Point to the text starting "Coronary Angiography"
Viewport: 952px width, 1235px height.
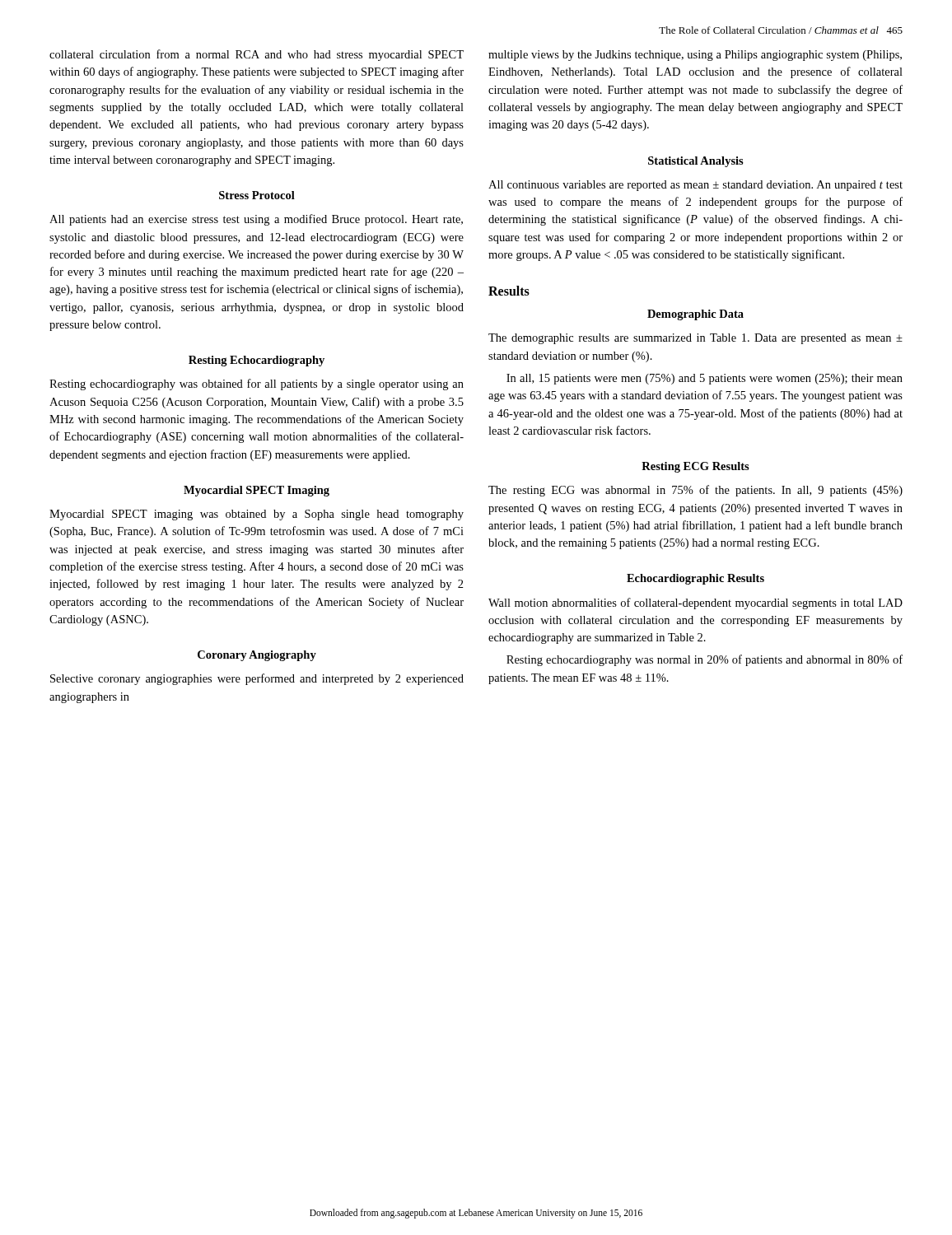coord(257,655)
